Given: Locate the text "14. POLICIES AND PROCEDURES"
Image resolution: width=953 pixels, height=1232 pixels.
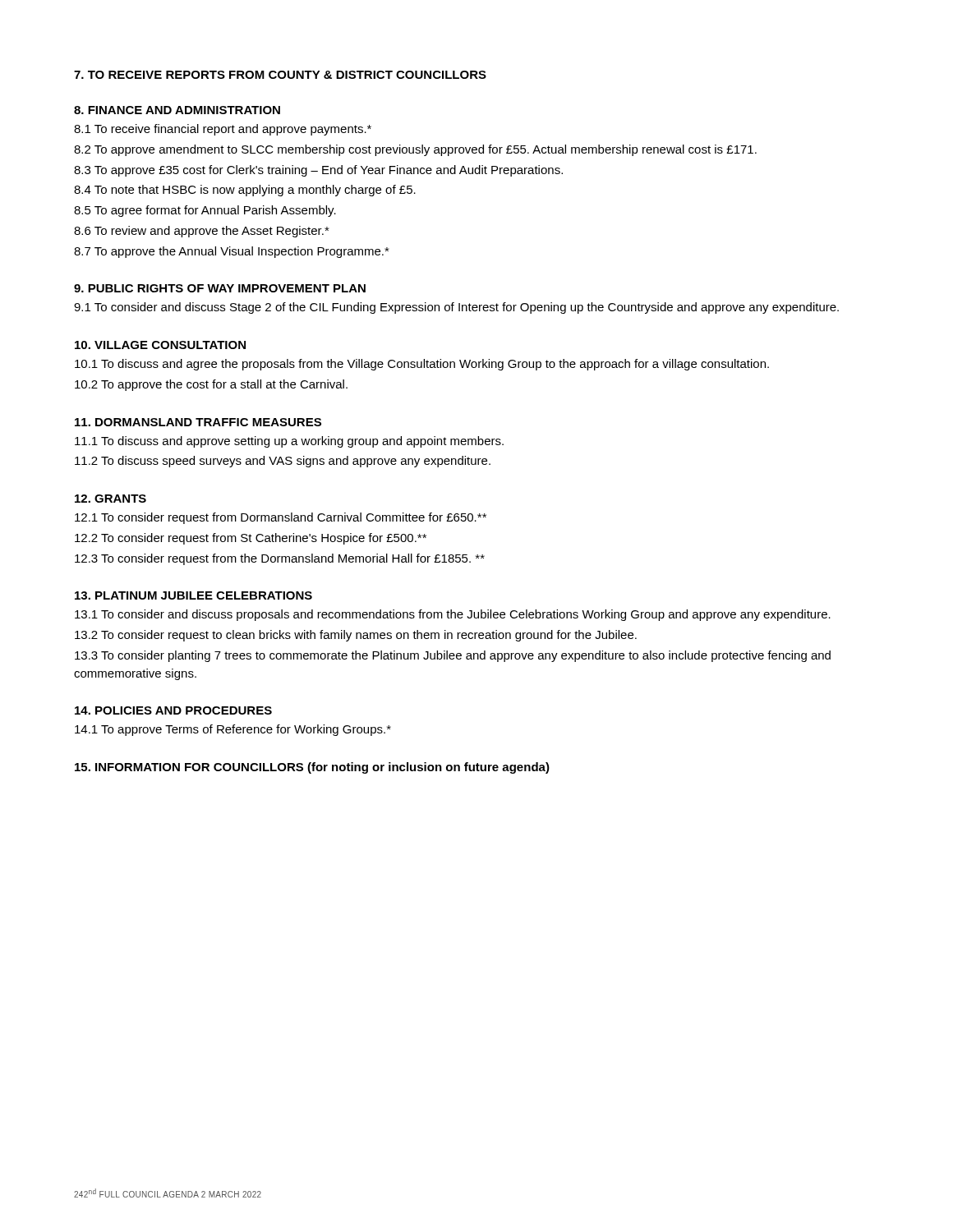Looking at the screenshot, I should [x=173, y=710].
